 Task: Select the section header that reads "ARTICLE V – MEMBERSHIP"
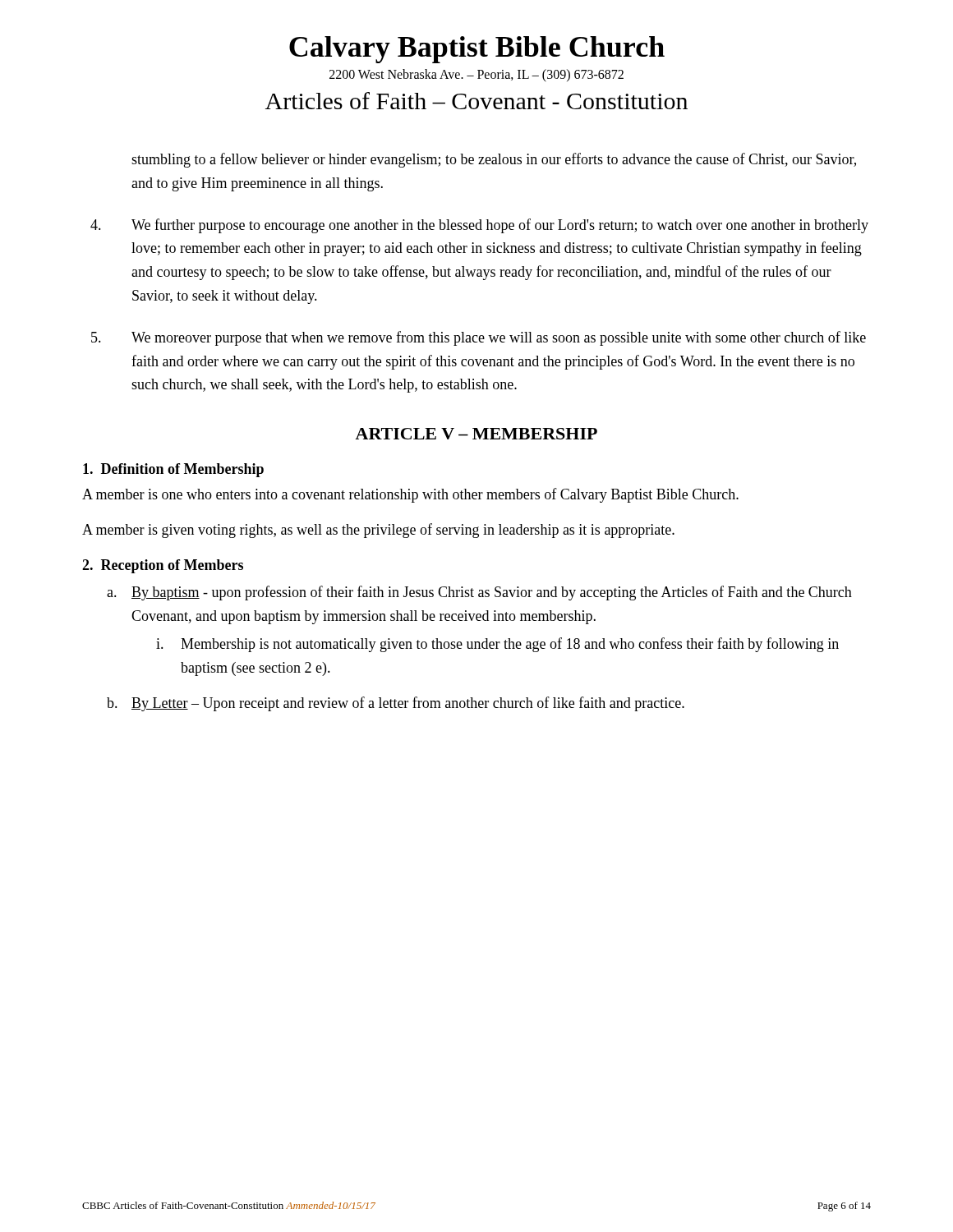(476, 433)
